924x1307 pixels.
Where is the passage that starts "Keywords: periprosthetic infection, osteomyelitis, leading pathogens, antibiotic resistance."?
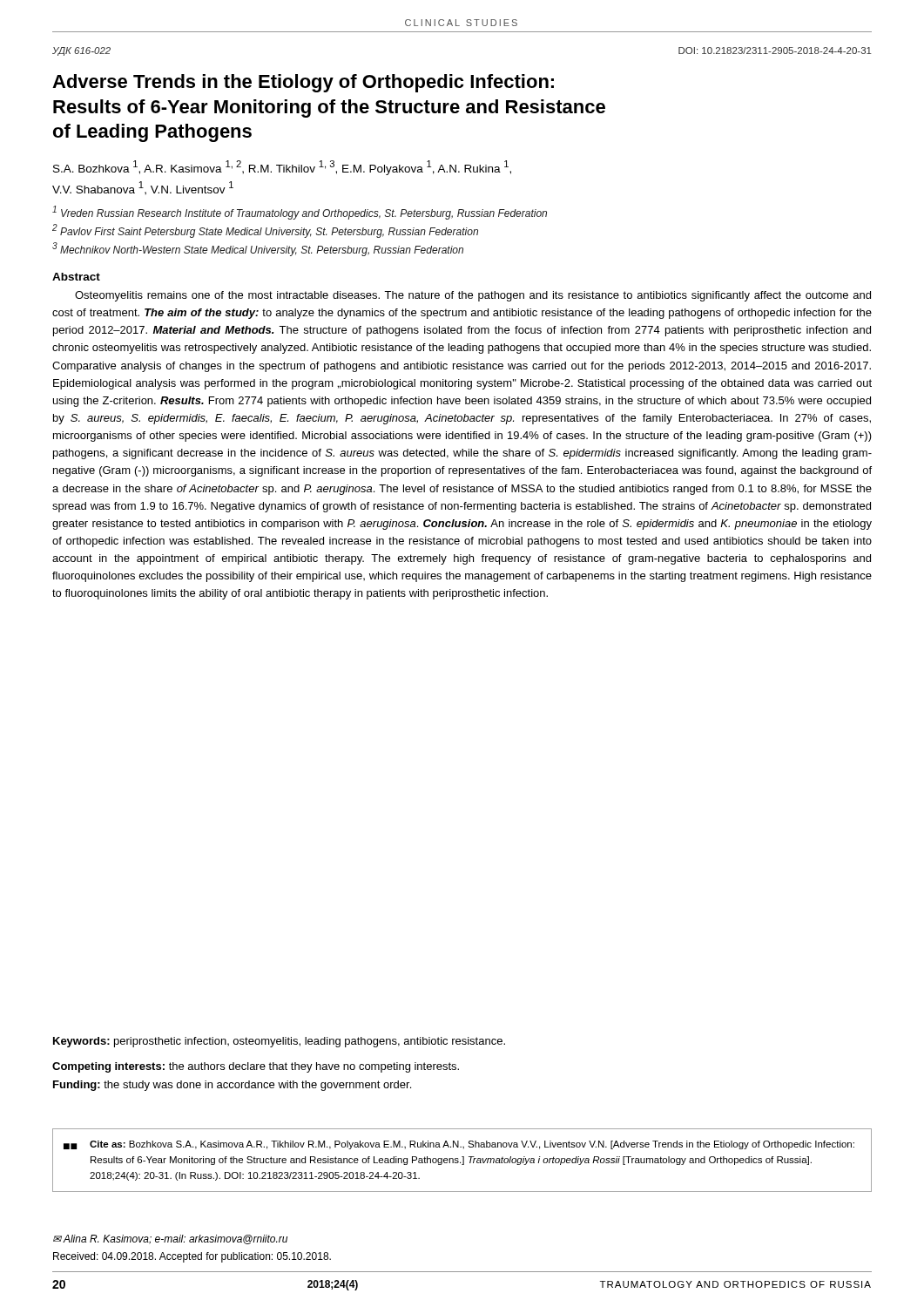[462, 1063]
